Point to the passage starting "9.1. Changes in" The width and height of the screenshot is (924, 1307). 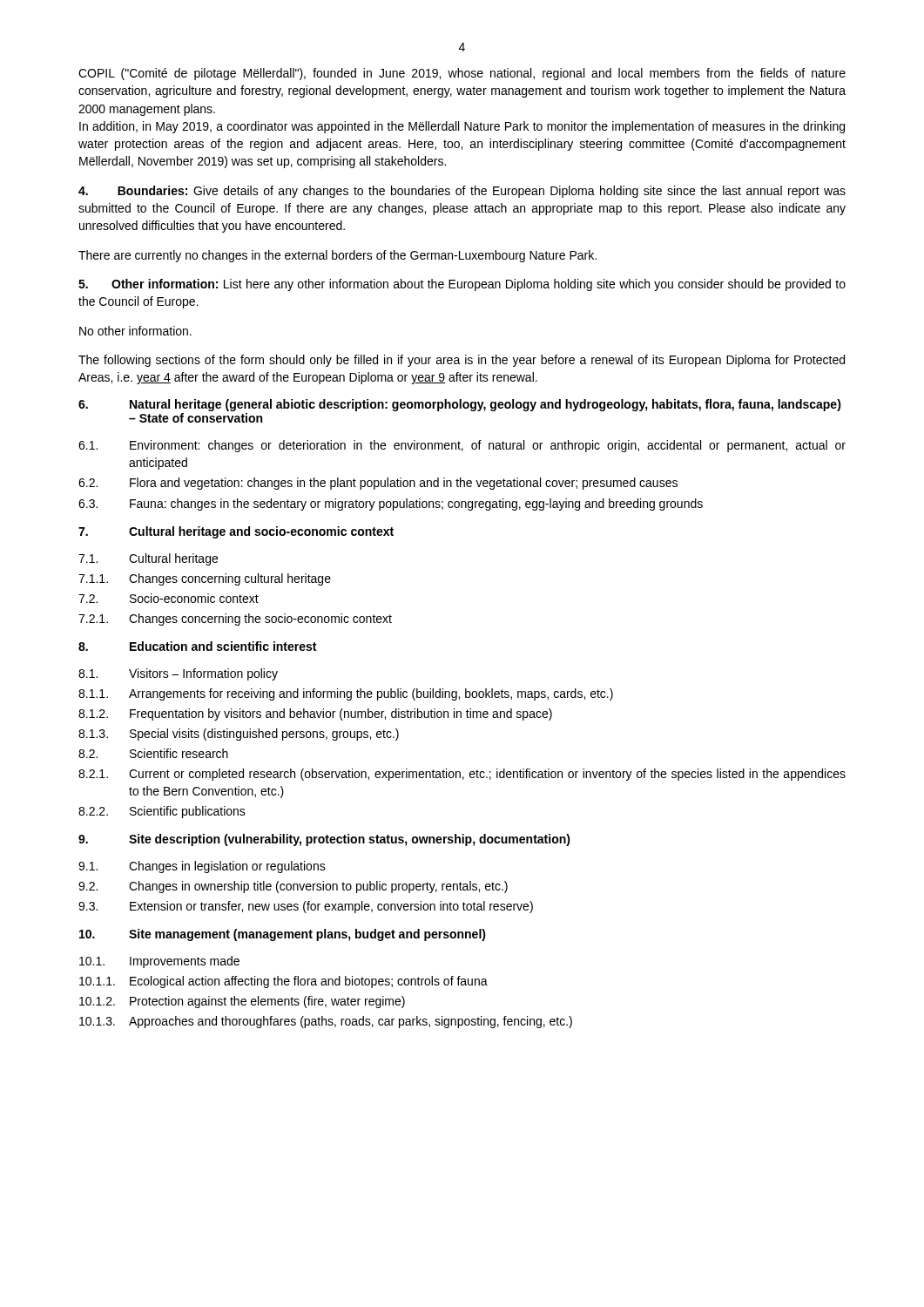click(x=202, y=867)
